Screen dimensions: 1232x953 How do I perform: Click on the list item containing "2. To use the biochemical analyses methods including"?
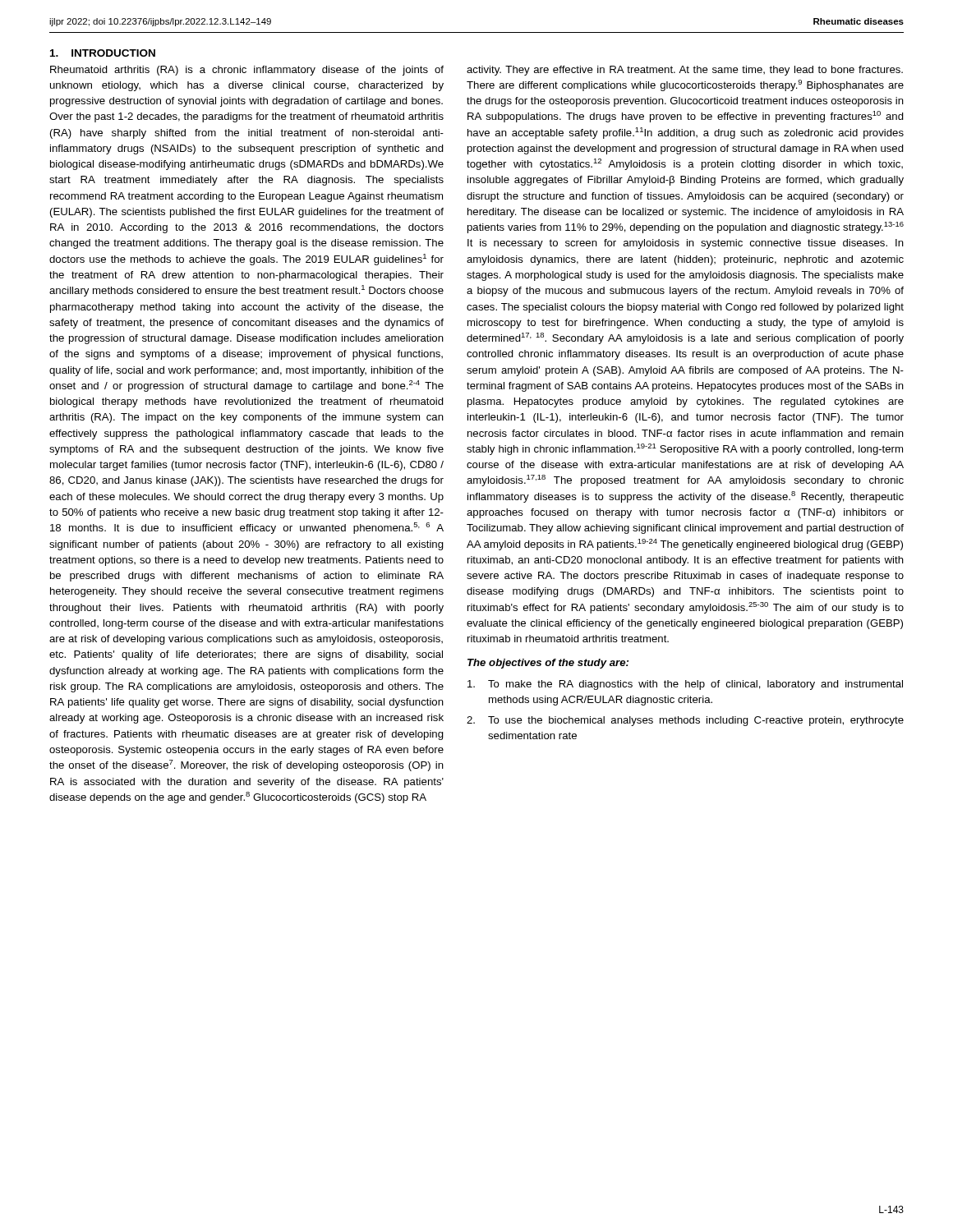click(685, 728)
